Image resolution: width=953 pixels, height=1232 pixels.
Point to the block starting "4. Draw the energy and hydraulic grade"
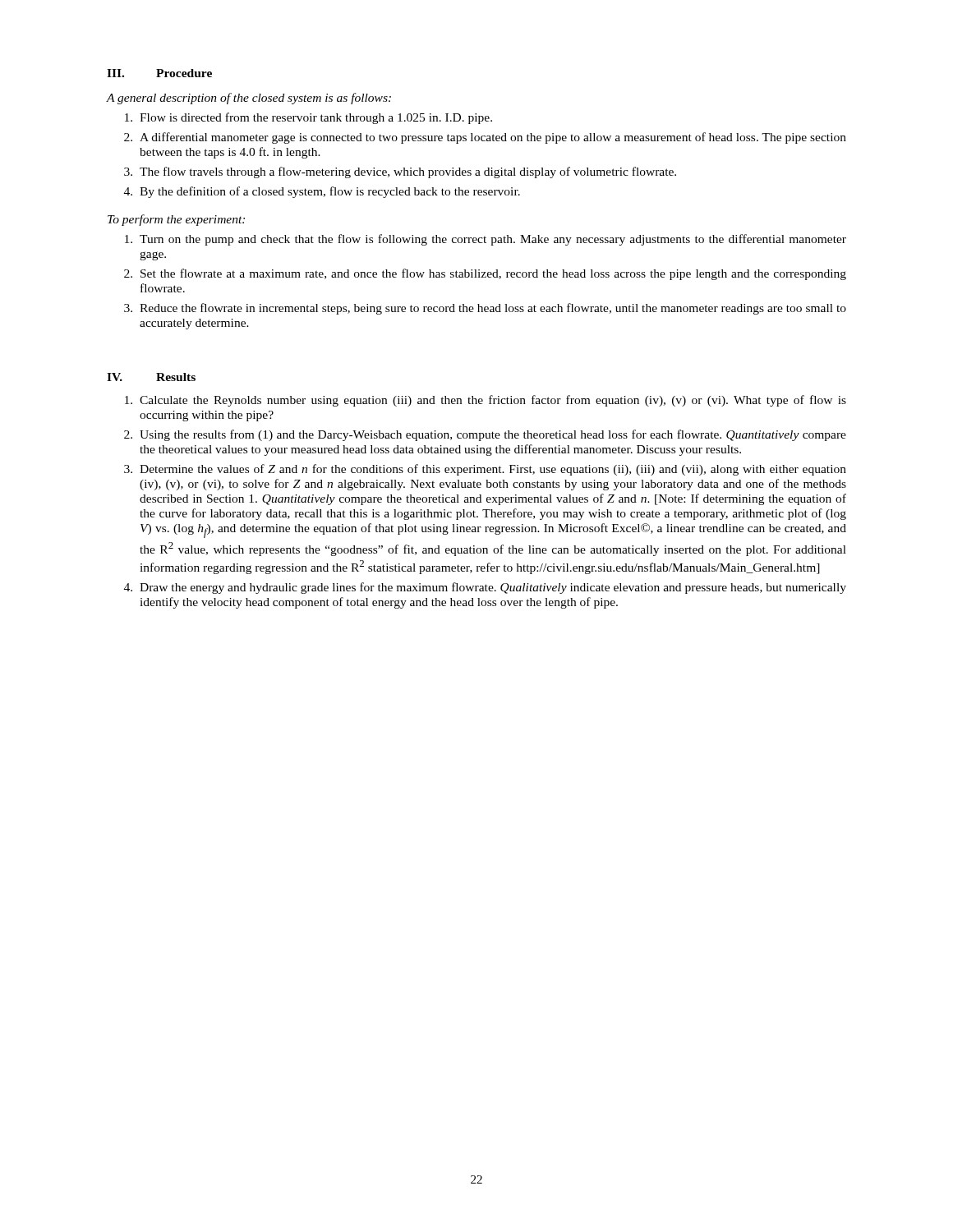[x=476, y=595]
